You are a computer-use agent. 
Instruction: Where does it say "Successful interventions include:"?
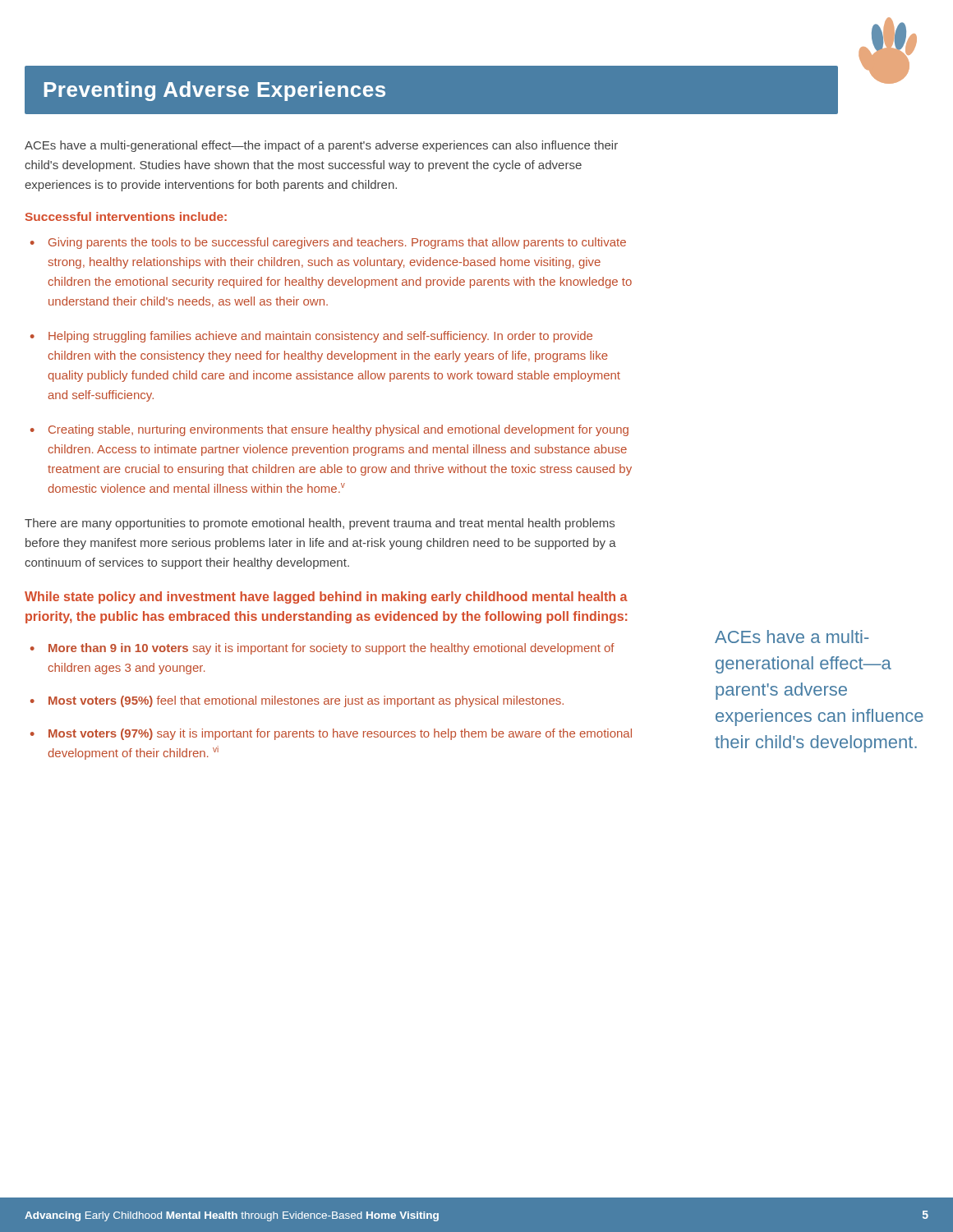click(126, 216)
